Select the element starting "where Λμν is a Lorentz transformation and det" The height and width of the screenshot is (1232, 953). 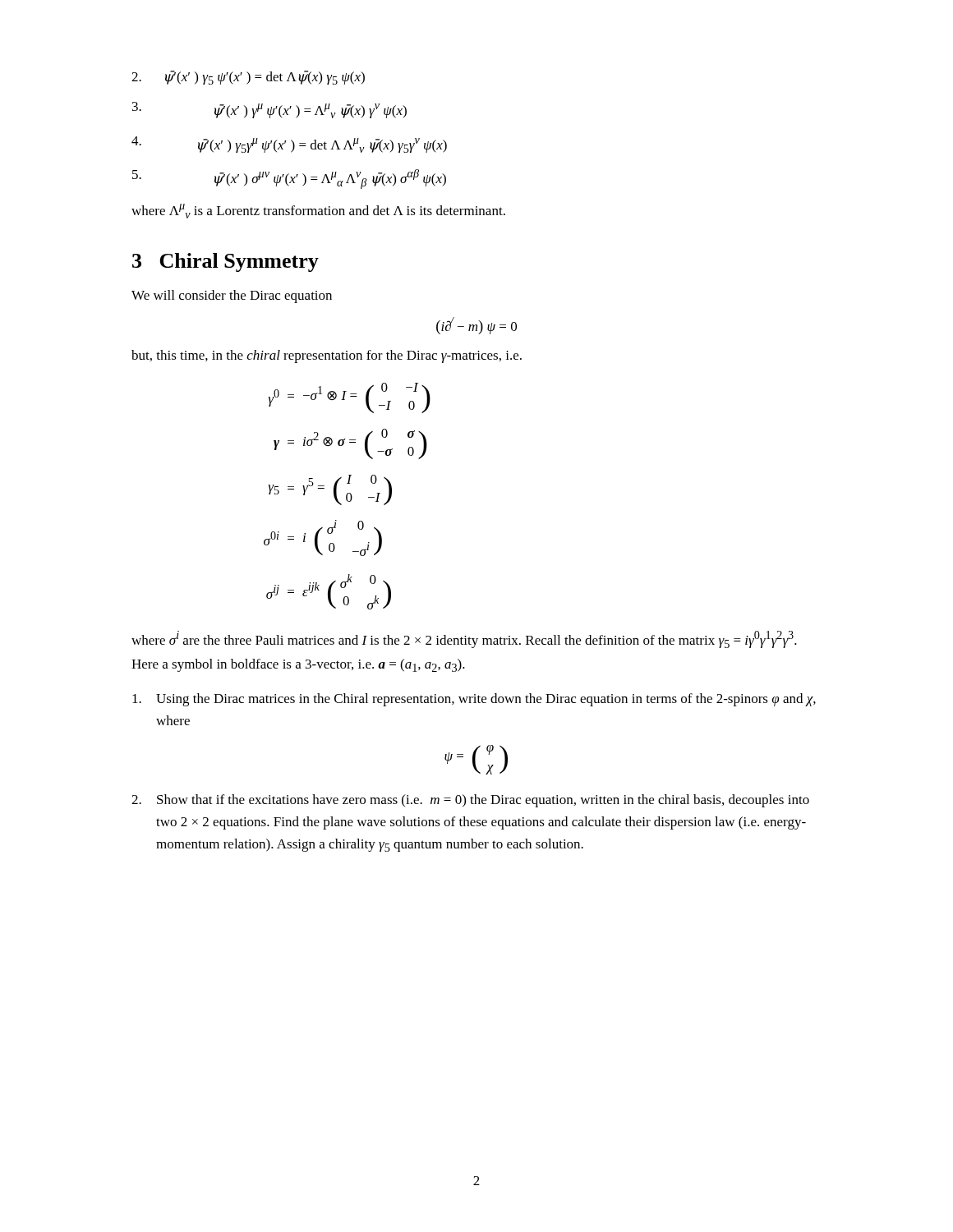tap(319, 210)
